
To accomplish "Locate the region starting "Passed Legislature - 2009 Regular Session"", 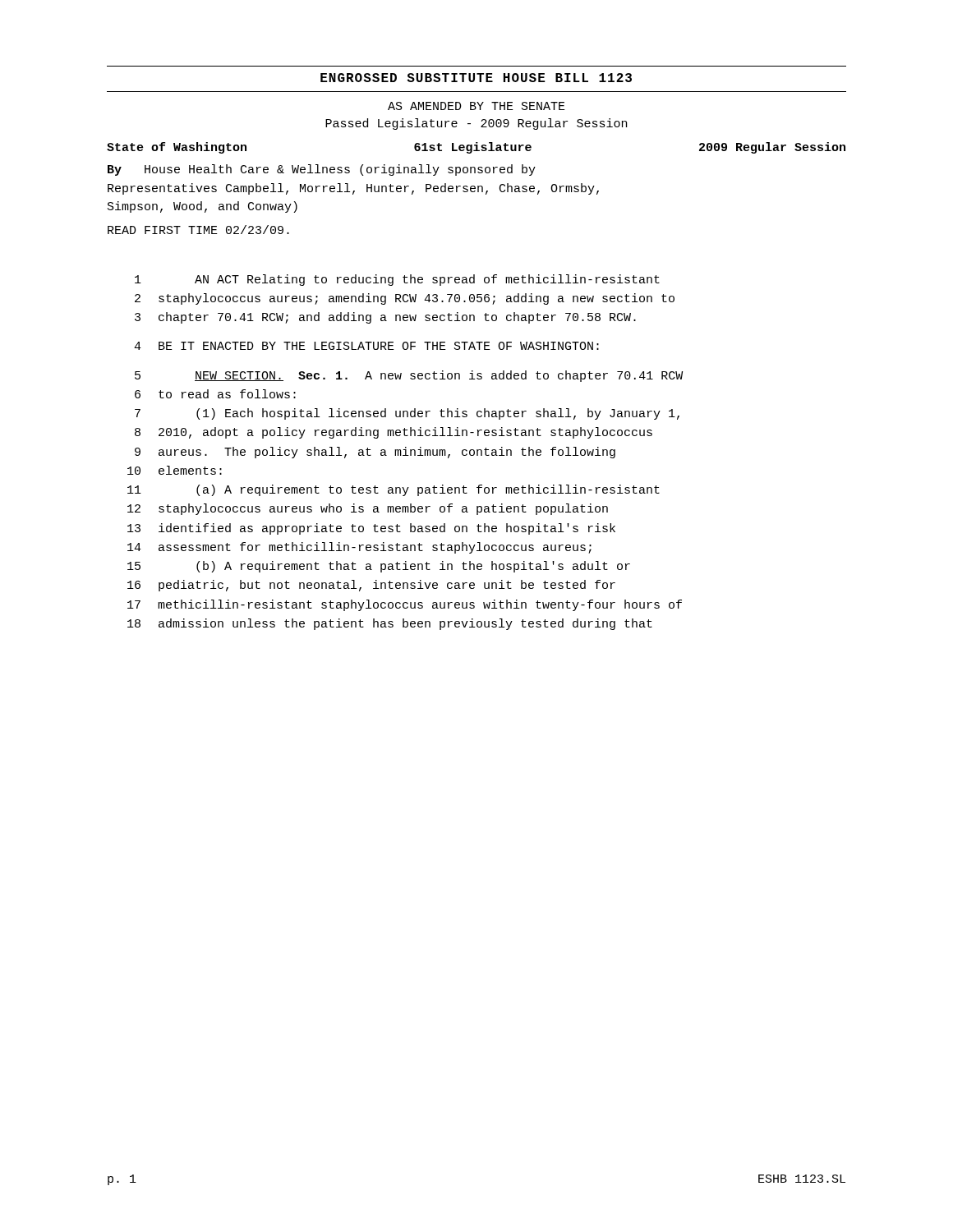I will click(x=476, y=124).
